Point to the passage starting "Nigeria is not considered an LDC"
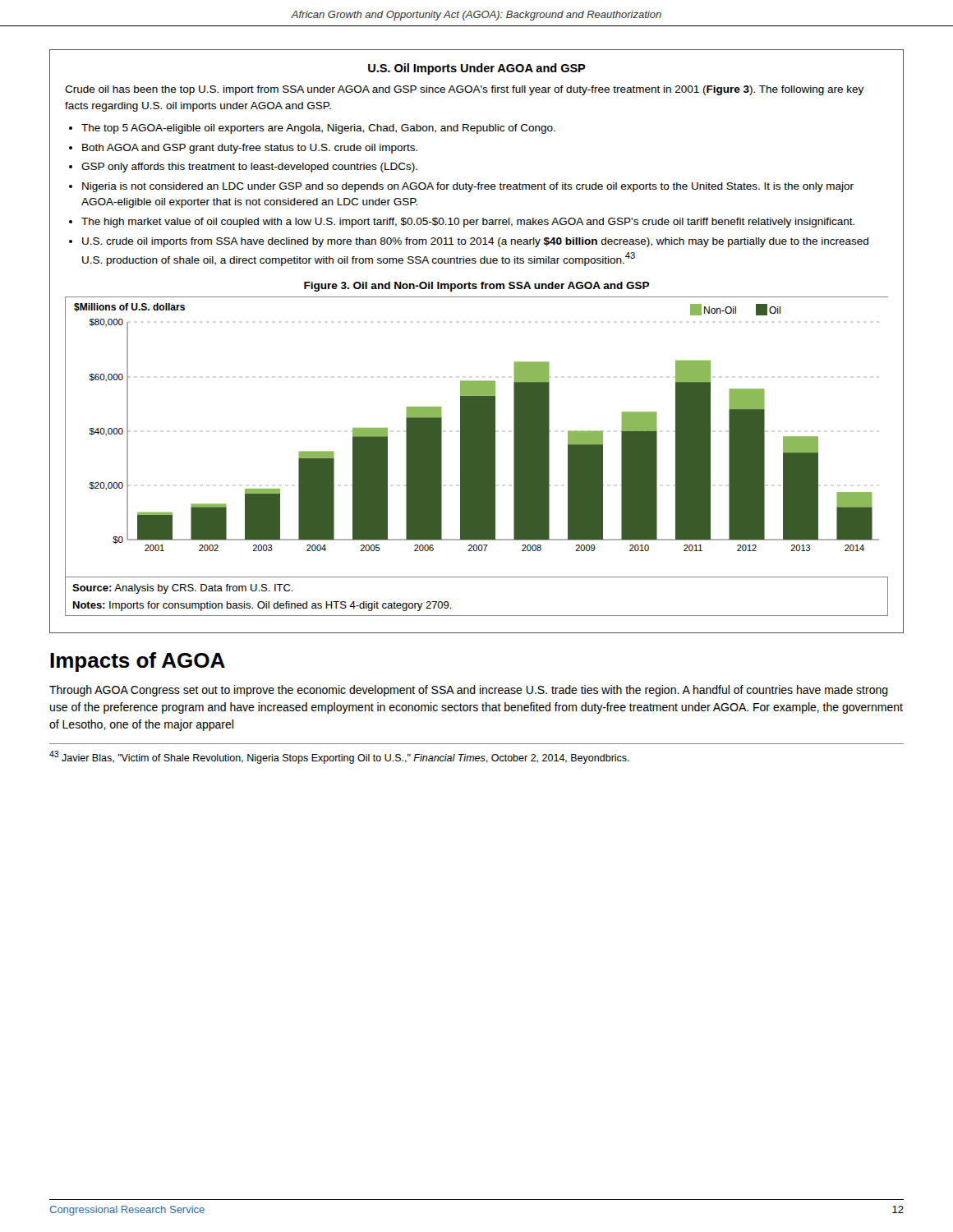953x1232 pixels. tap(485, 194)
